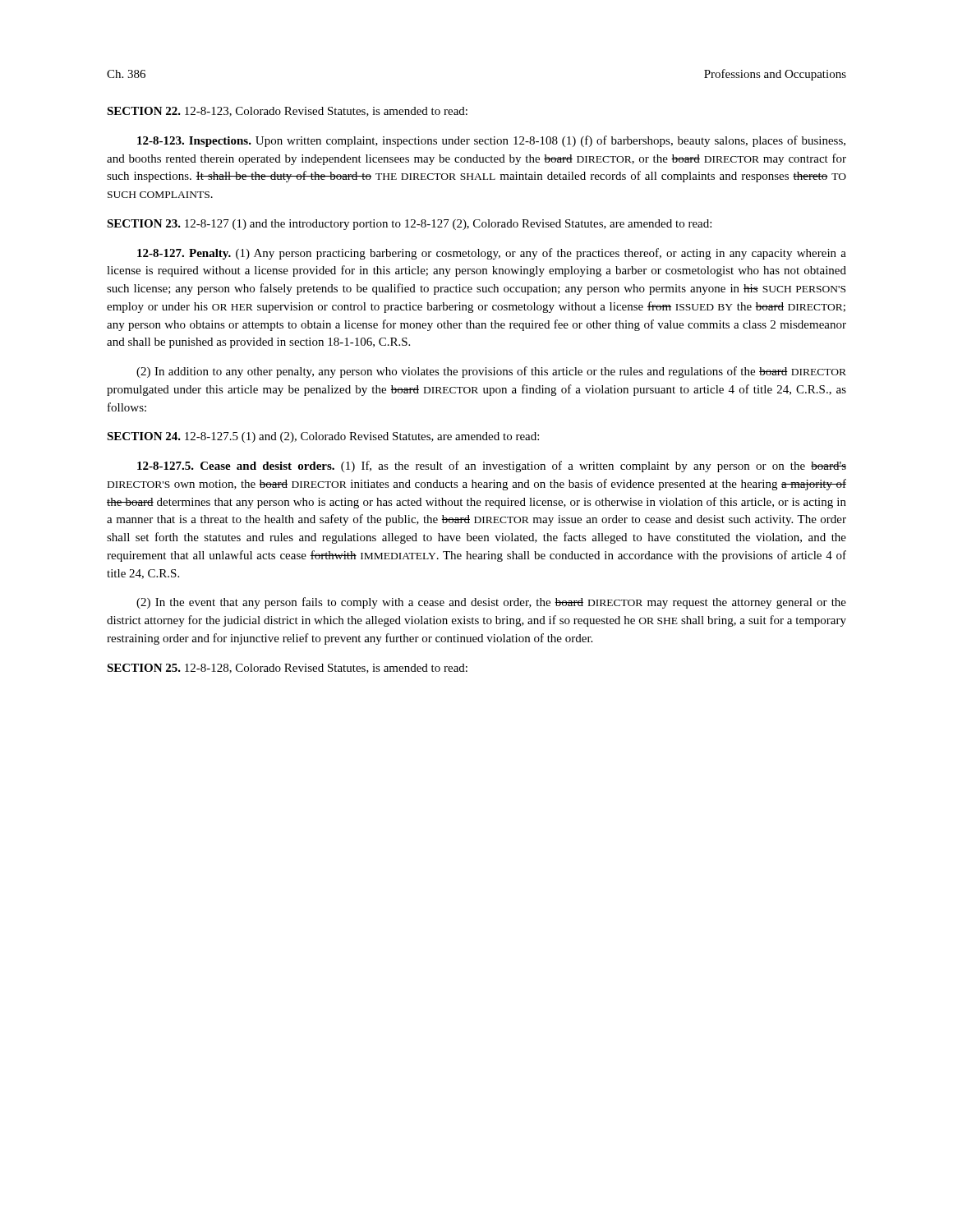Find the text block with the text "12-8-123. Inspections. Upon written"
This screenshot has height=1232, width=953.
click(476, 167)
